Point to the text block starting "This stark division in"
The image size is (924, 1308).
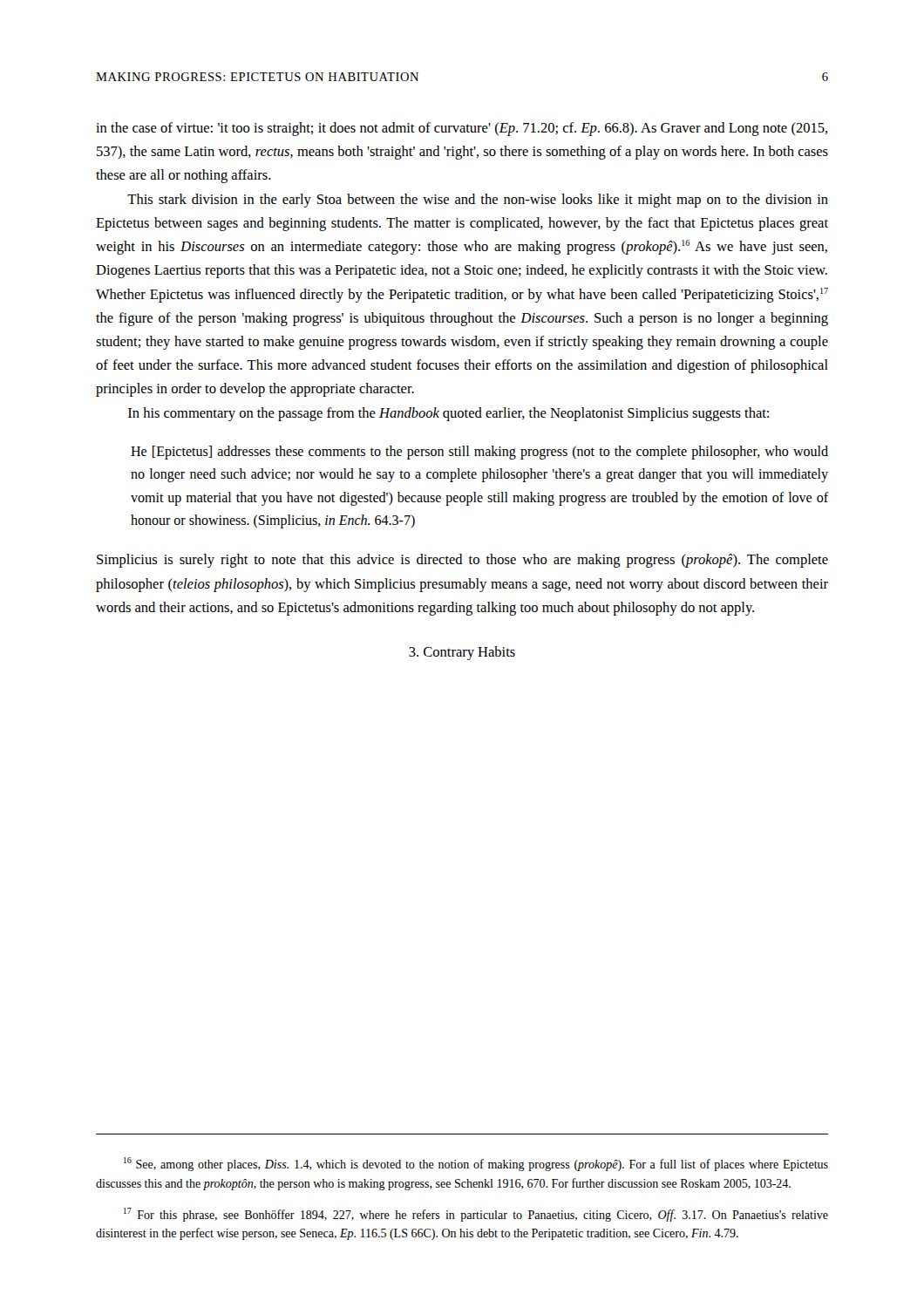(462, 294)
